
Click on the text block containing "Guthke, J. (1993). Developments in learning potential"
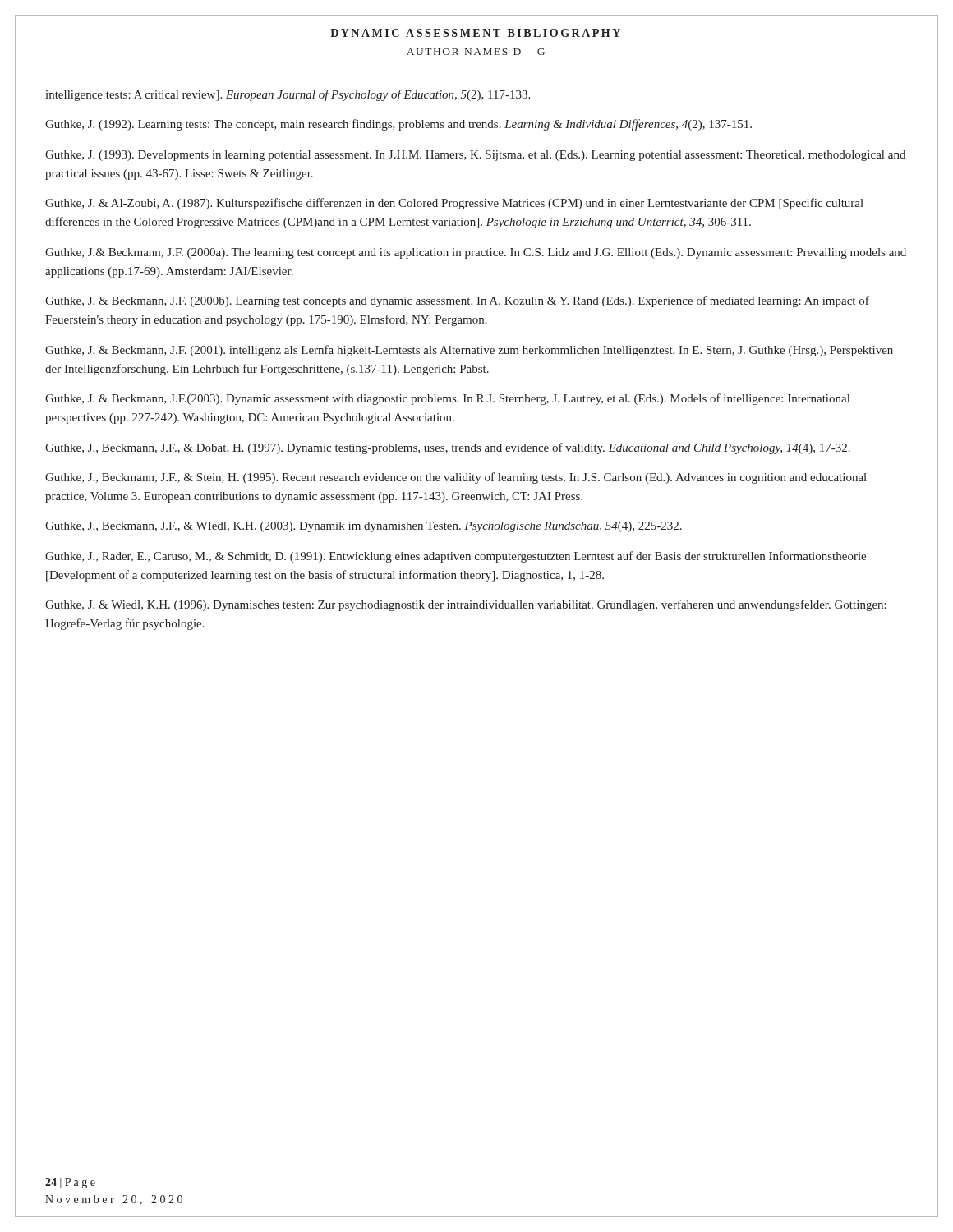point(475,164)
